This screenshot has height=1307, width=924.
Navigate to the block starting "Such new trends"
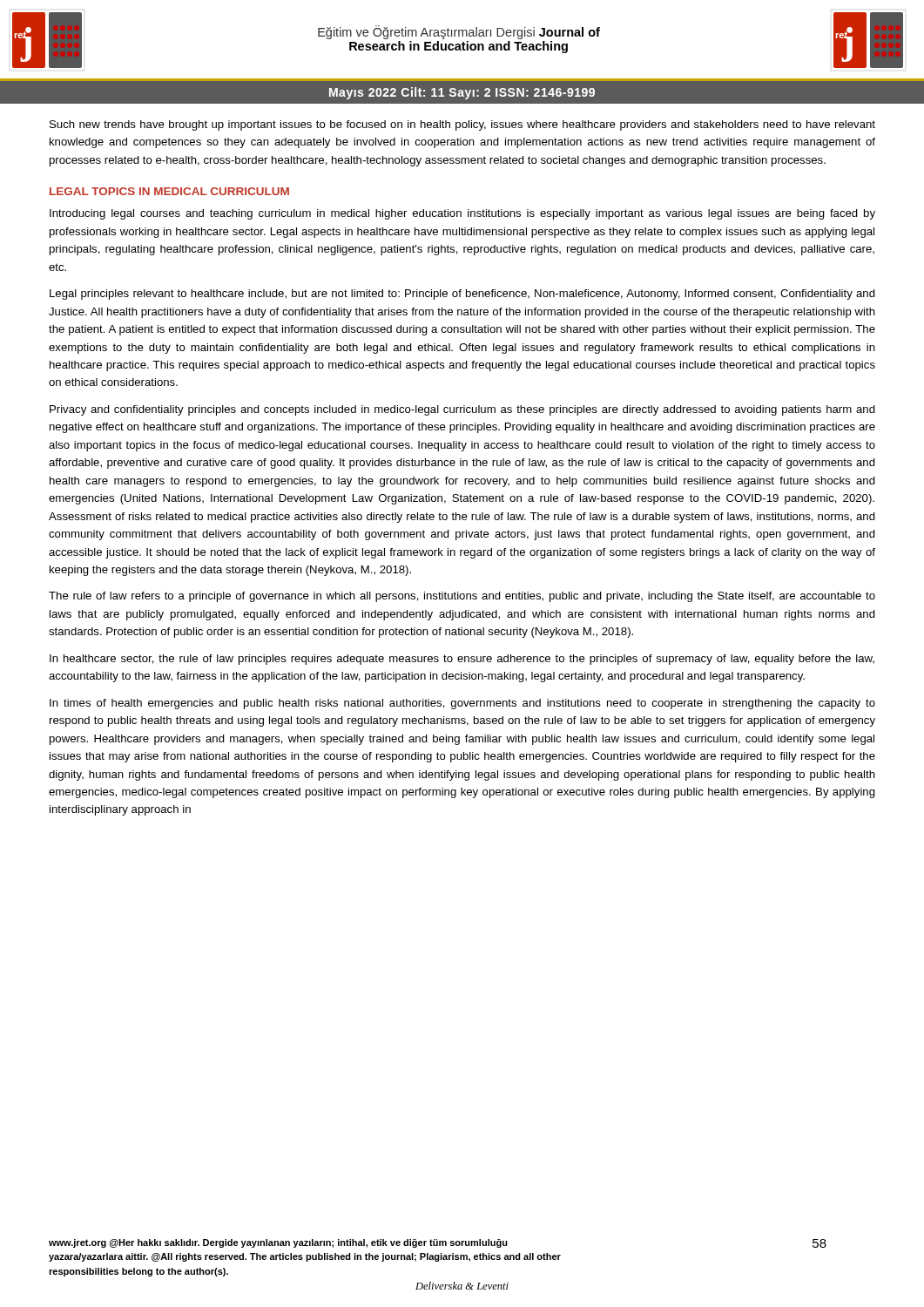[x=462, y=142]
